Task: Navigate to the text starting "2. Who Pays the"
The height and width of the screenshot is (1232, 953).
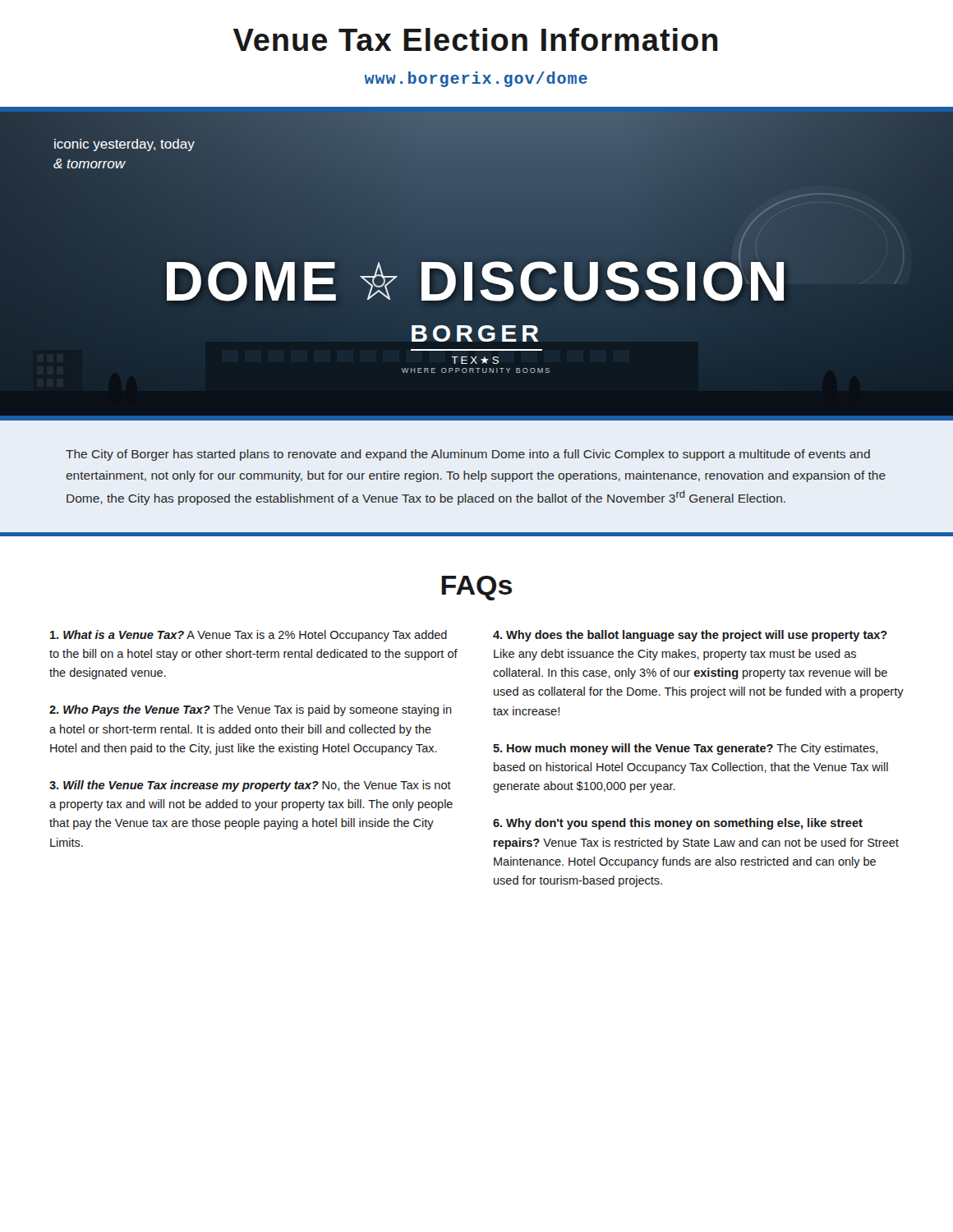Action: pos(255,729)
